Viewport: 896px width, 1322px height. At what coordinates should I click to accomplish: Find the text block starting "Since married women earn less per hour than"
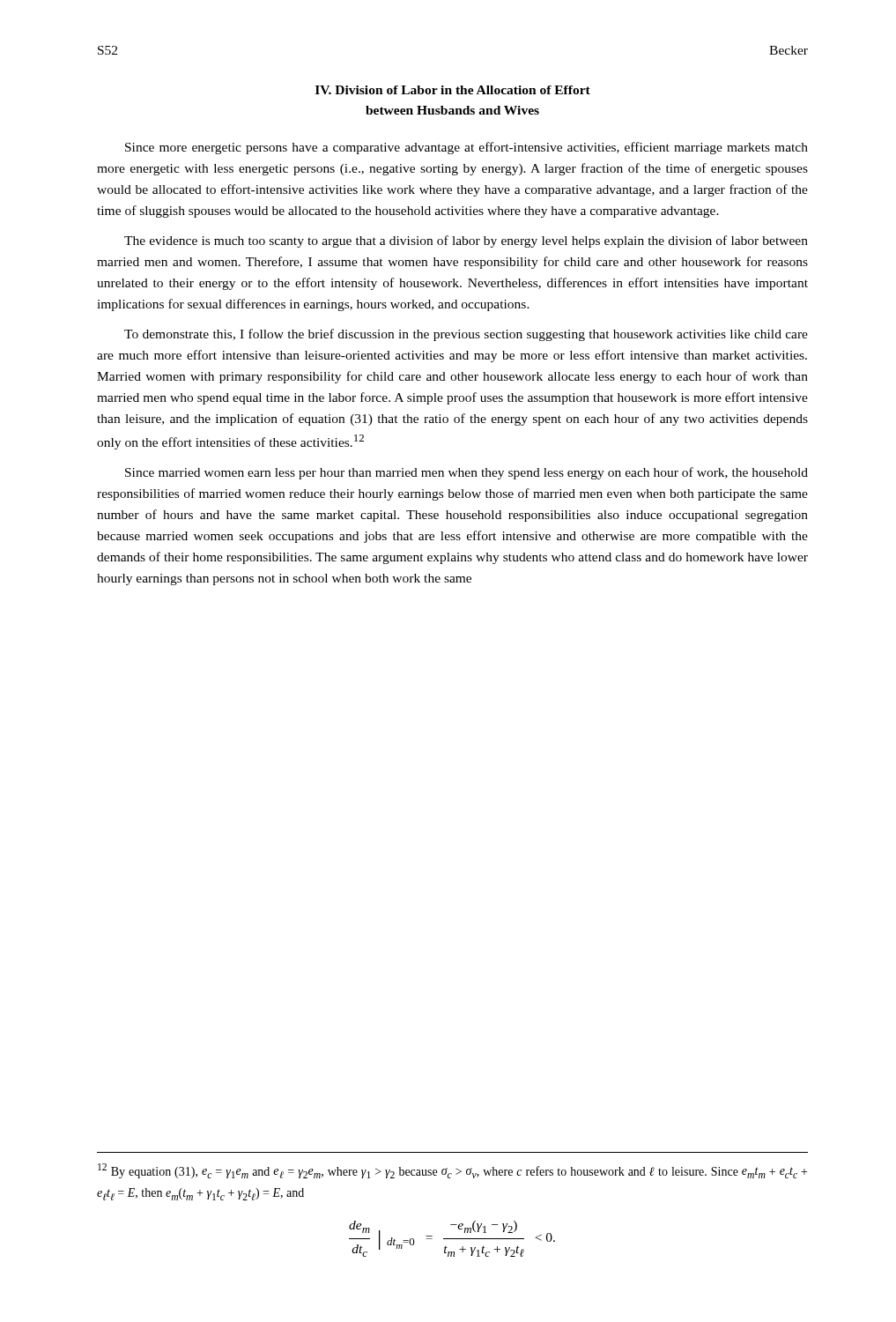click(452, 525)
